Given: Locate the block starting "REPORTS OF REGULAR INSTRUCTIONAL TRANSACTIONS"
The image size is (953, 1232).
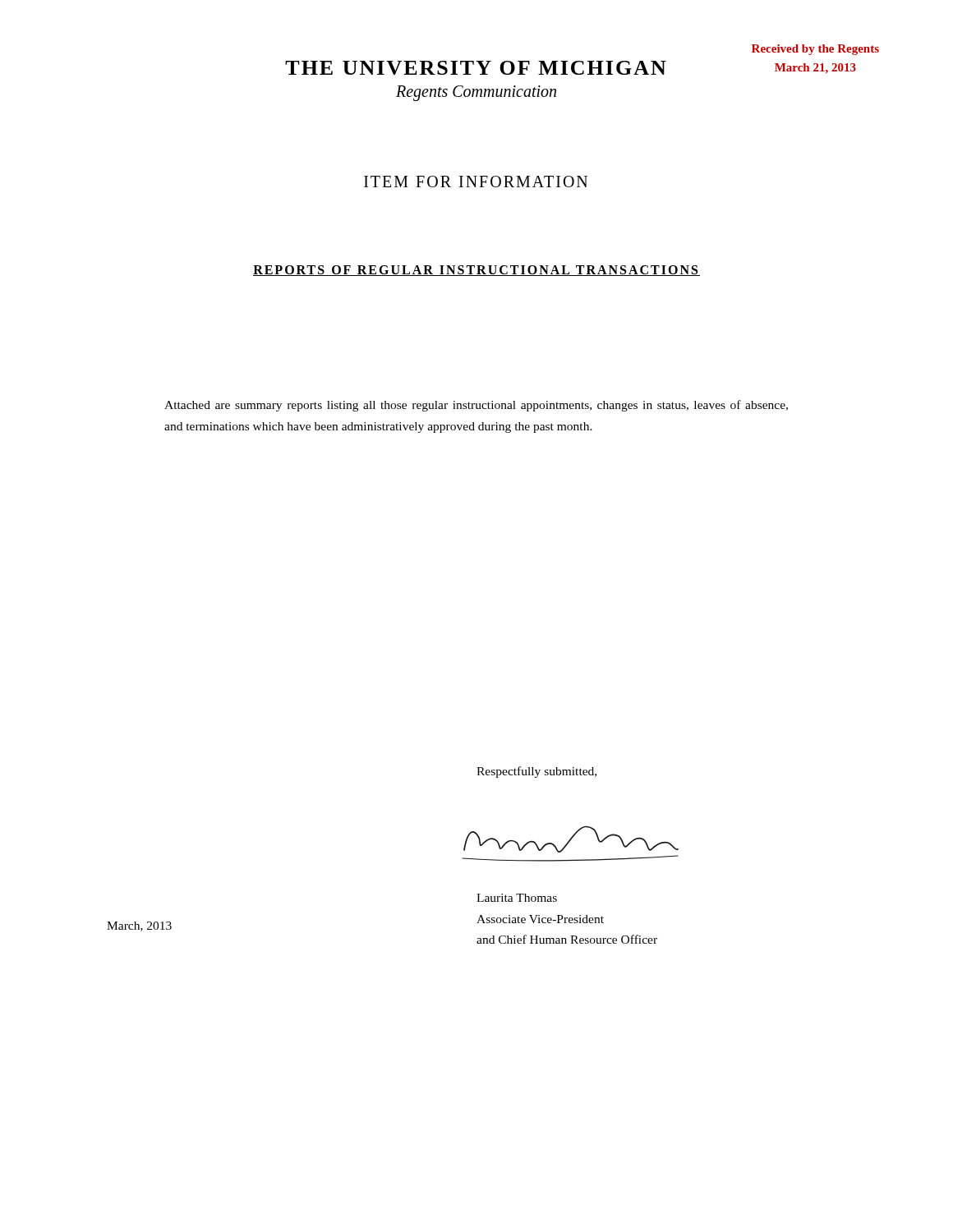Looking at the screenshot, I should pyautogui.click(x=476, y=270).
